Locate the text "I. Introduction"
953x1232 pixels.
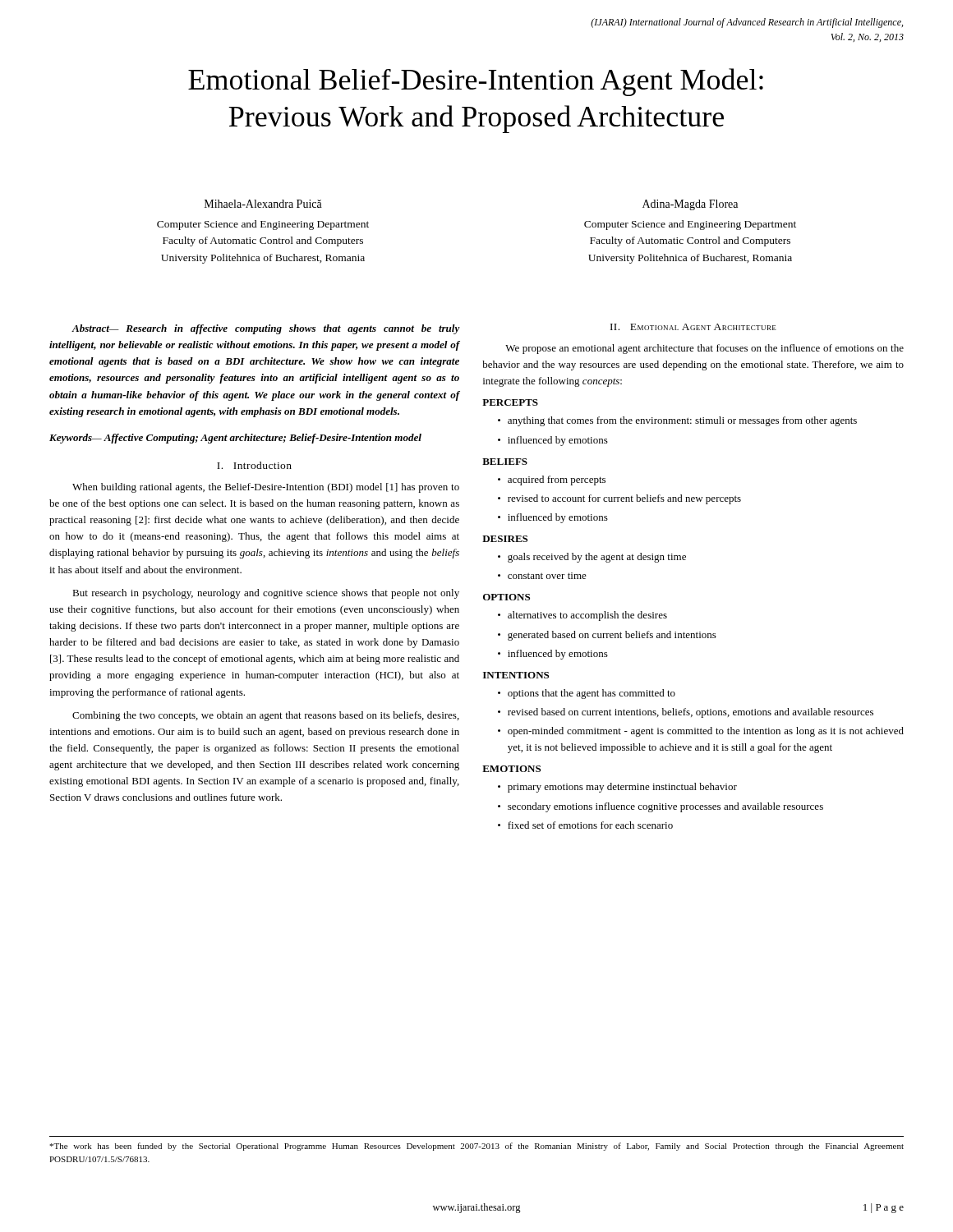click(x=254, y=465)
